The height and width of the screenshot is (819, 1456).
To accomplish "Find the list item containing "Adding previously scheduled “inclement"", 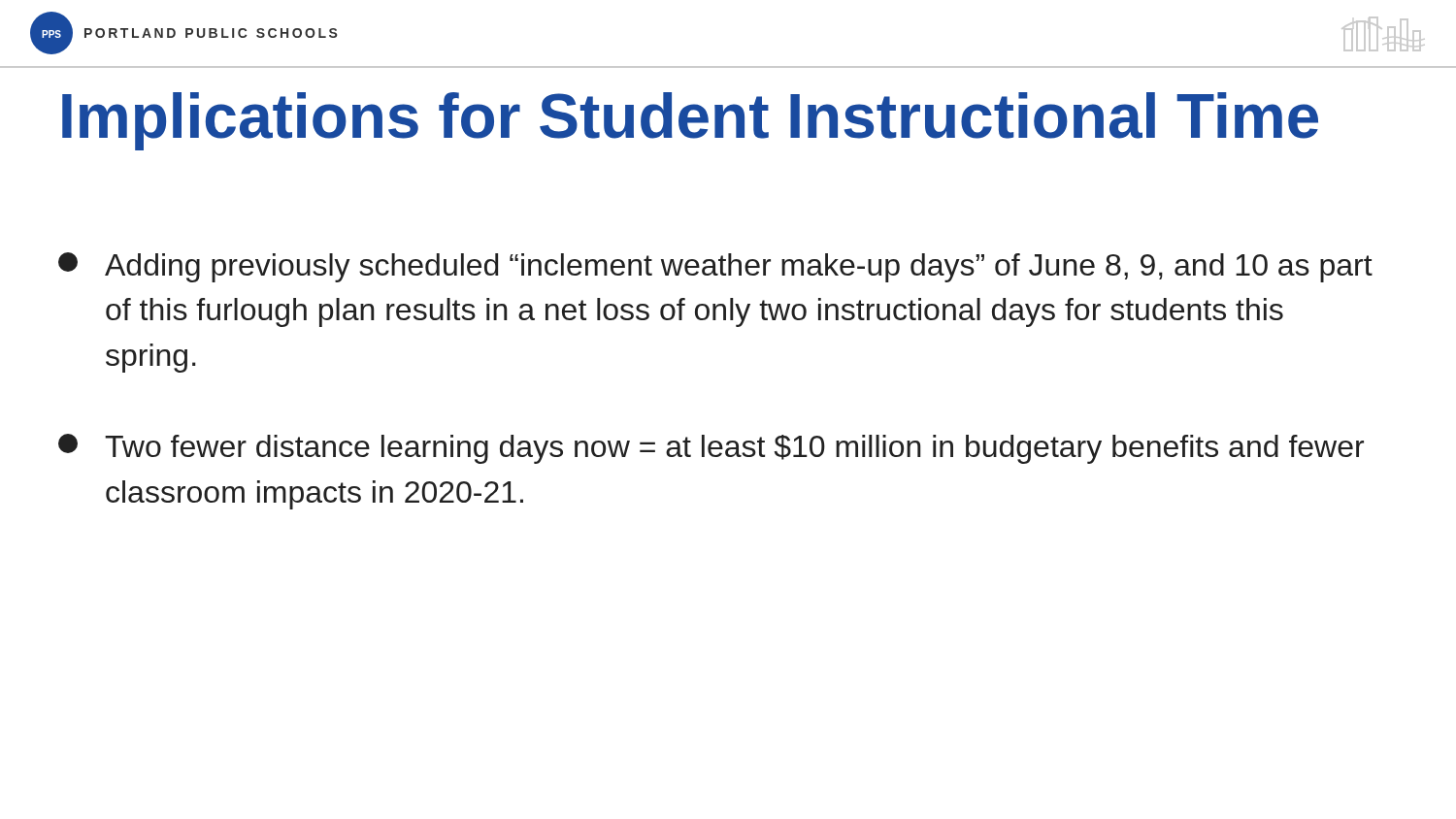I will tap(718, 310).
